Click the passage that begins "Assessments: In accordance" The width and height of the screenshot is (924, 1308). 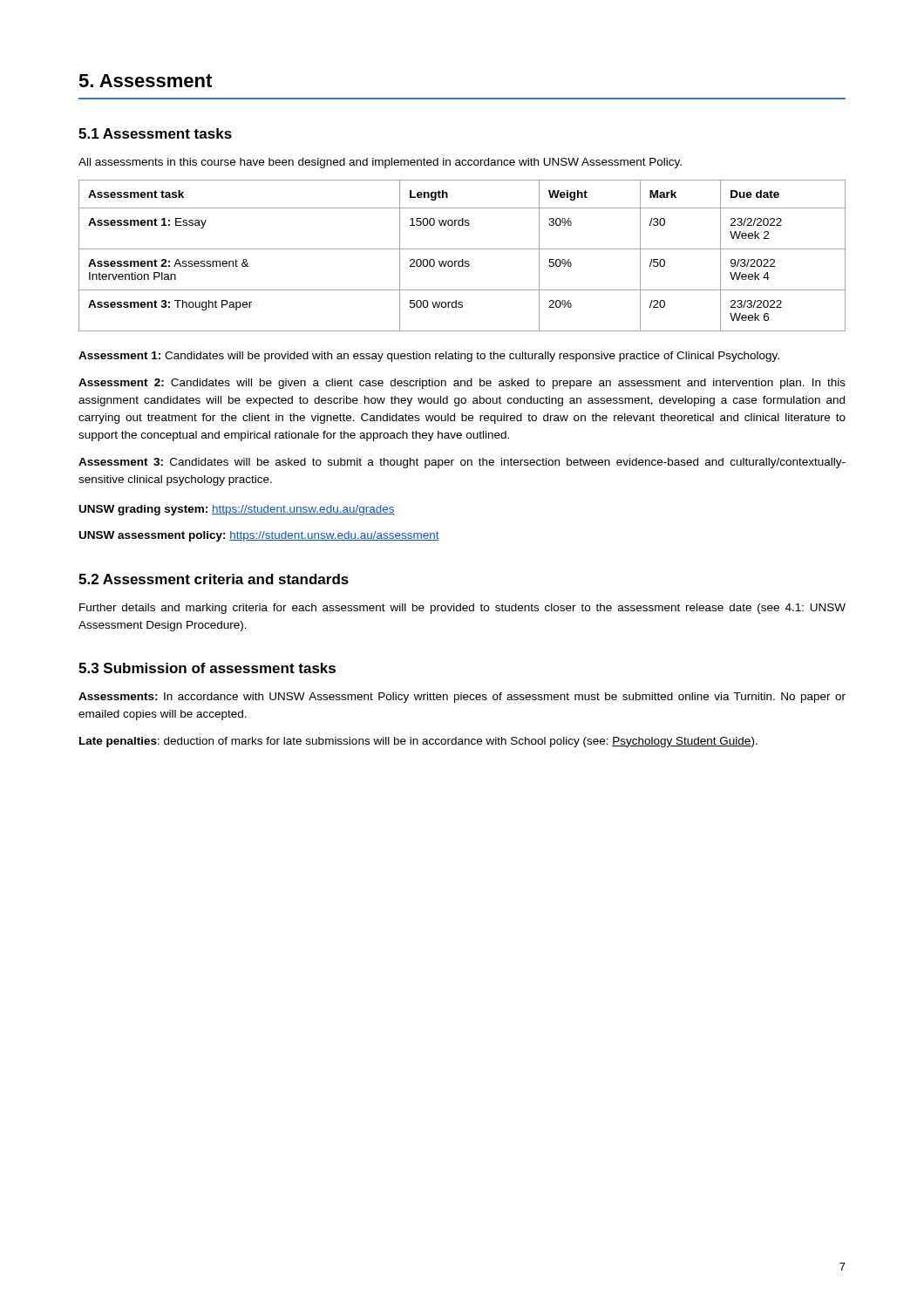coord(462,705)
